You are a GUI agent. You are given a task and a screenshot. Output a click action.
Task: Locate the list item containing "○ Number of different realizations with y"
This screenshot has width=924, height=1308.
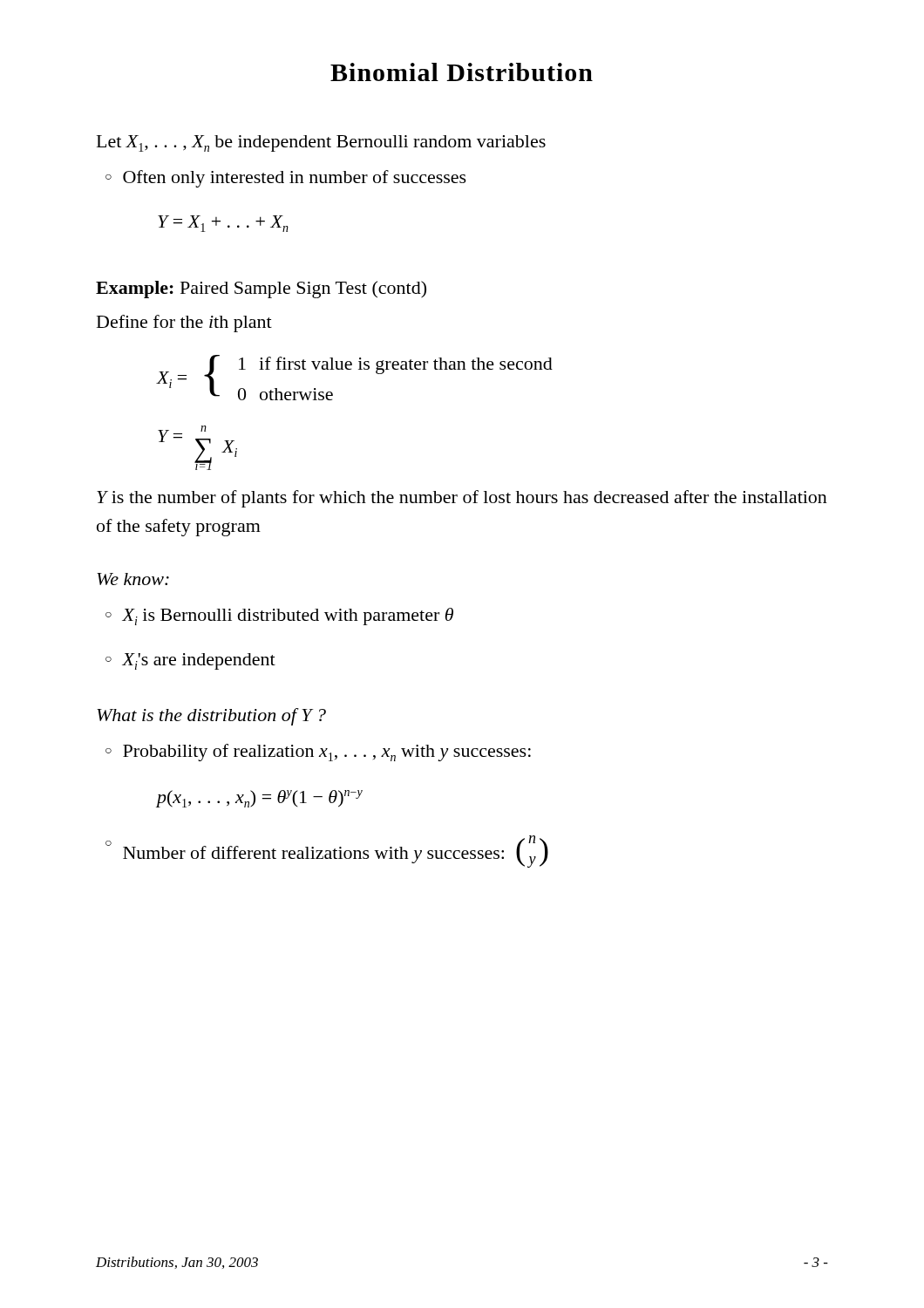pyautogui.click(x=327, y=849)
